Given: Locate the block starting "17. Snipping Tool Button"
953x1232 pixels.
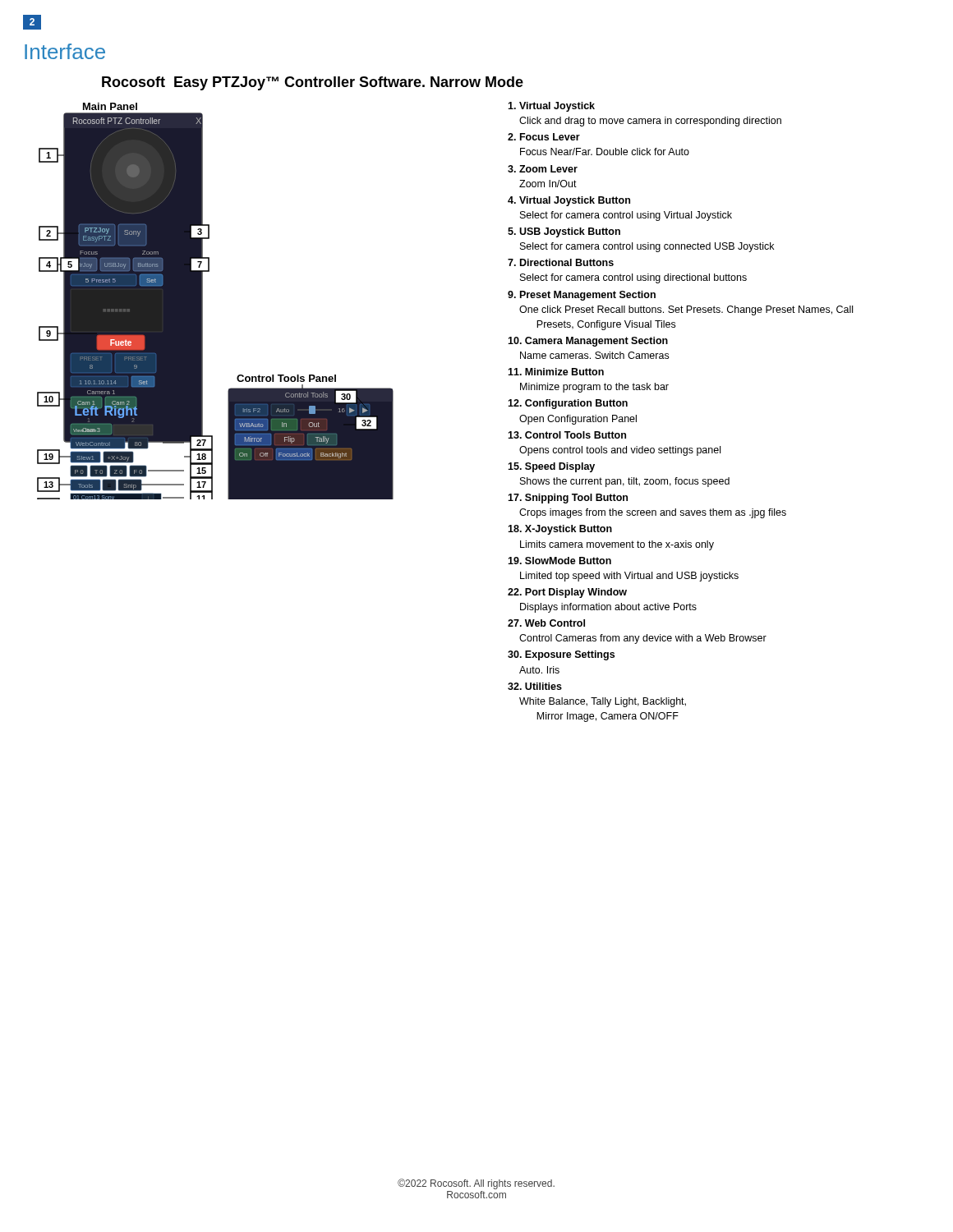Looking at the screenshot, I should [717, 506].
